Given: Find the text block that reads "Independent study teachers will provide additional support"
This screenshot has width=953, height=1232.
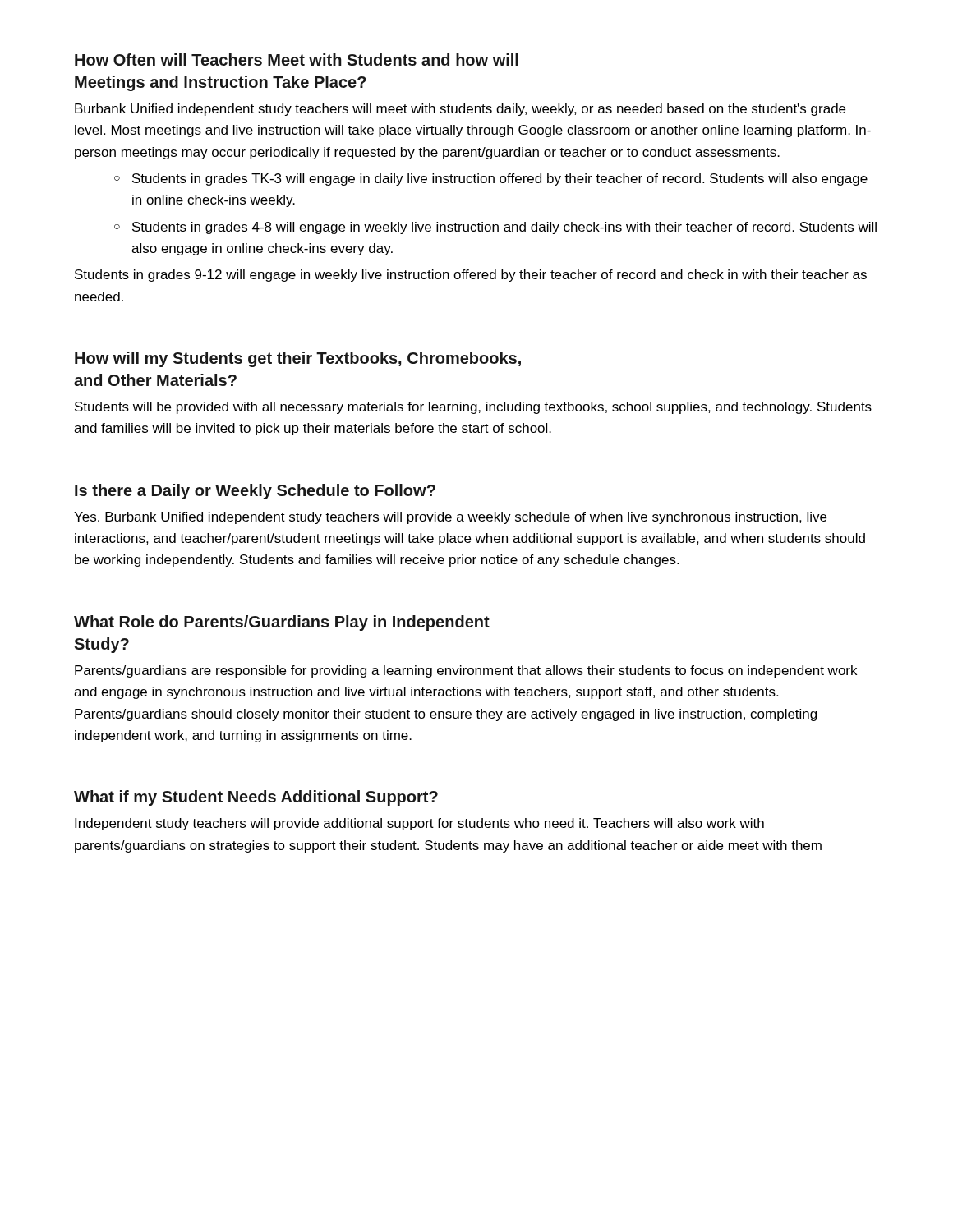Looking at the screenshot, I should pos(476,835).
